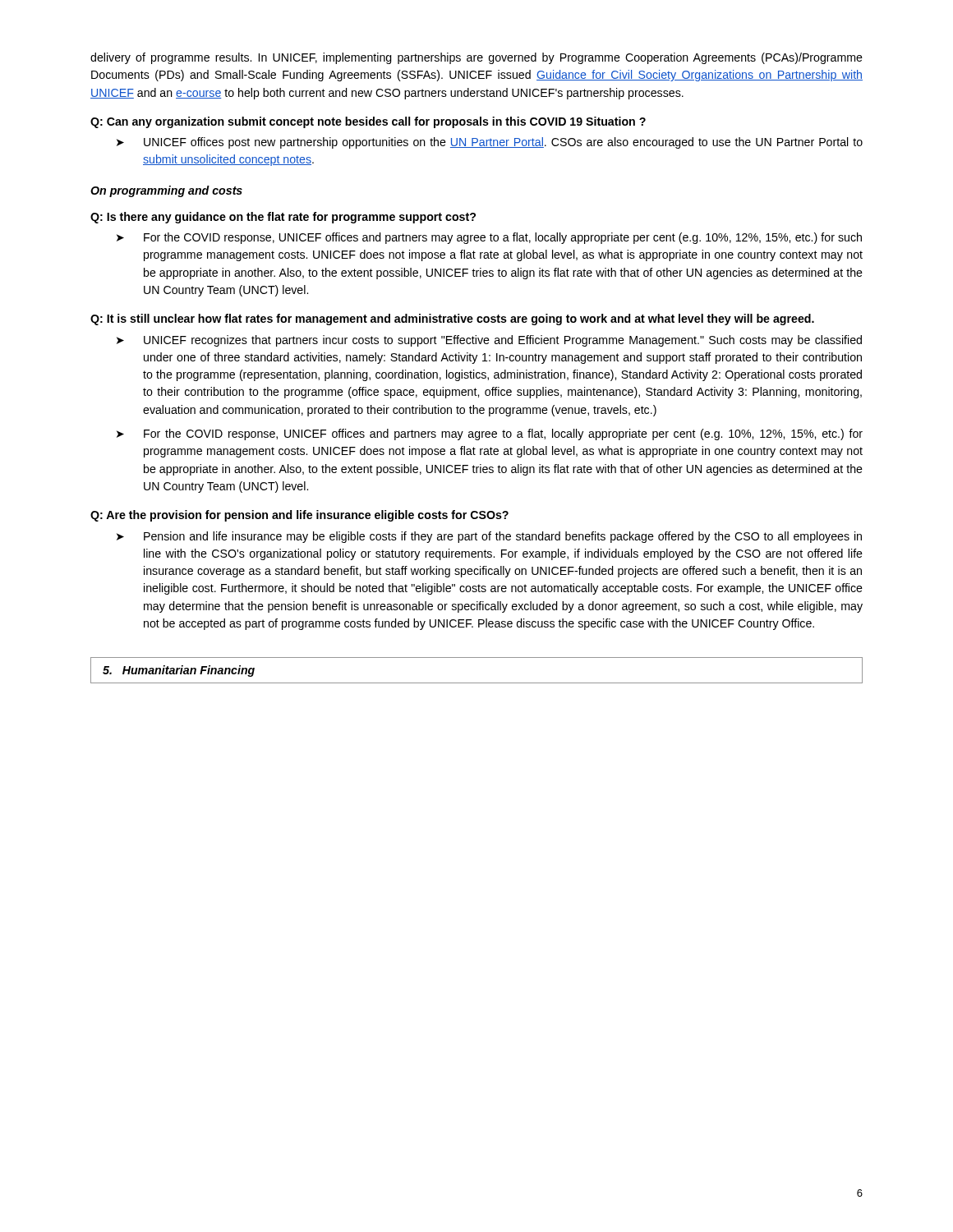Click the passage that begins "Q: It is still unclear how"
This screenshot has height=1232, width=953.
click(452, 319)
